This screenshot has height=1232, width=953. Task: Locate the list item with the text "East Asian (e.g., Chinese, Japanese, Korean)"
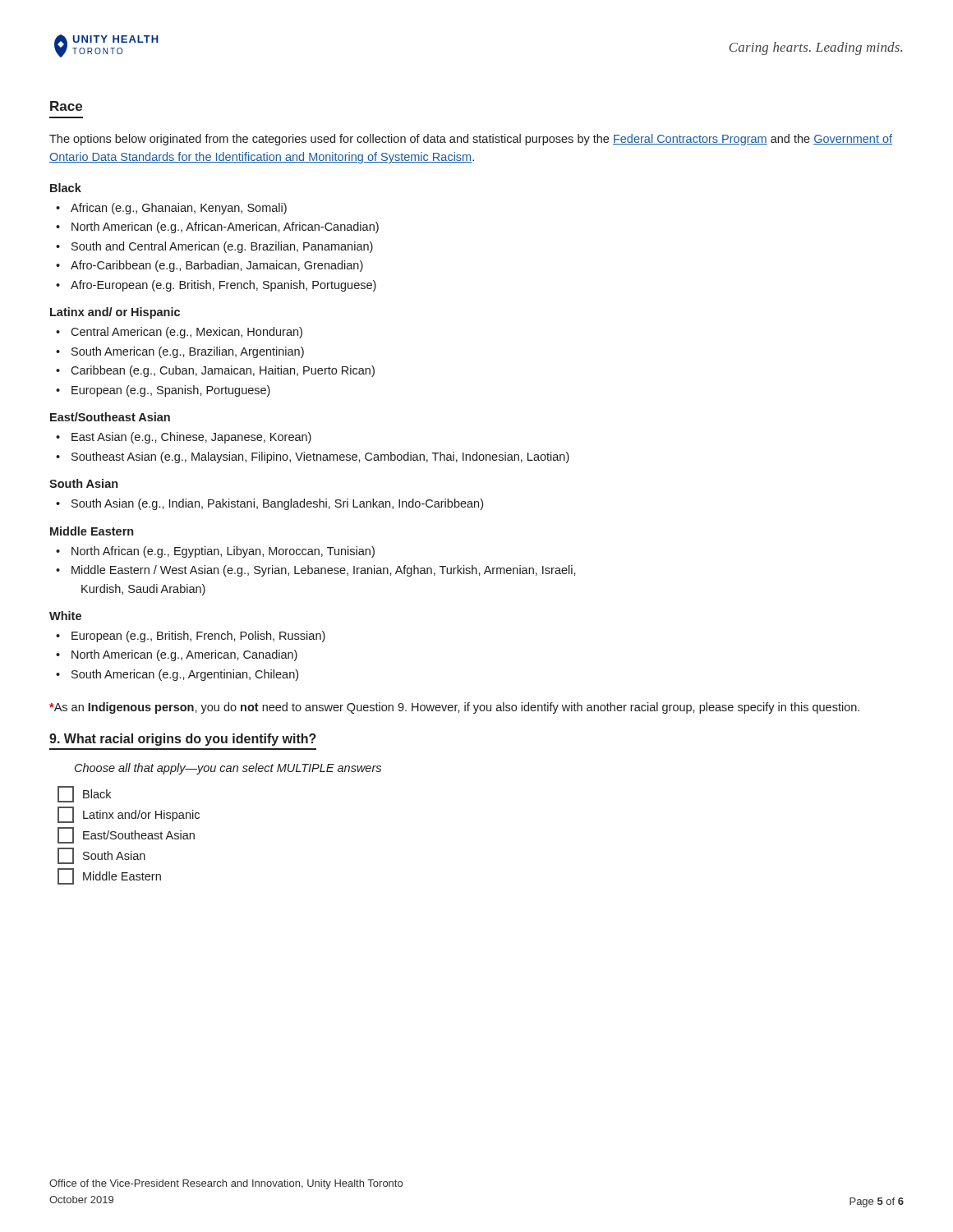click(x=191, y=437)
